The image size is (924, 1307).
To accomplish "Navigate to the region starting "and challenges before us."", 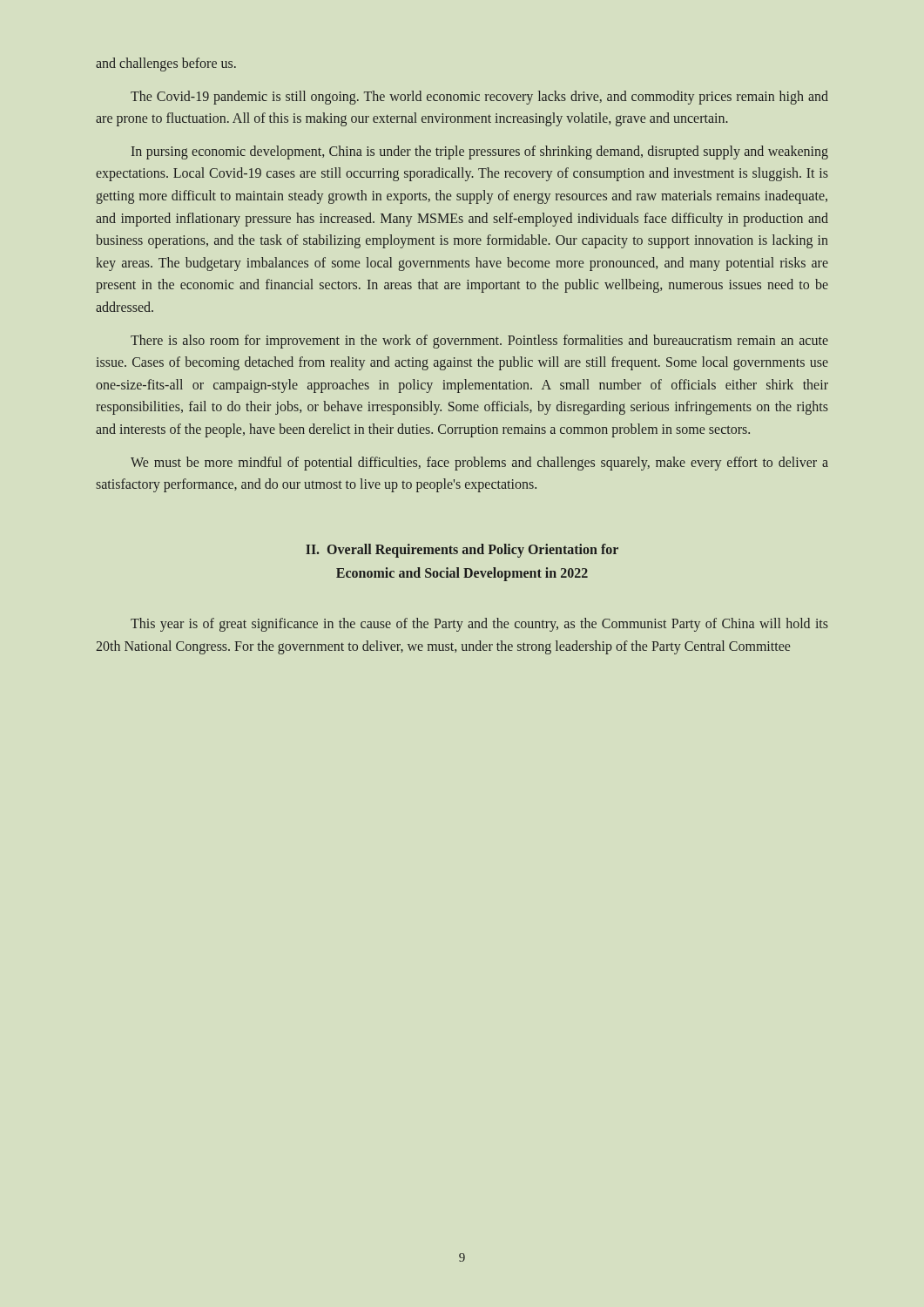I will [x=166, y=64].
